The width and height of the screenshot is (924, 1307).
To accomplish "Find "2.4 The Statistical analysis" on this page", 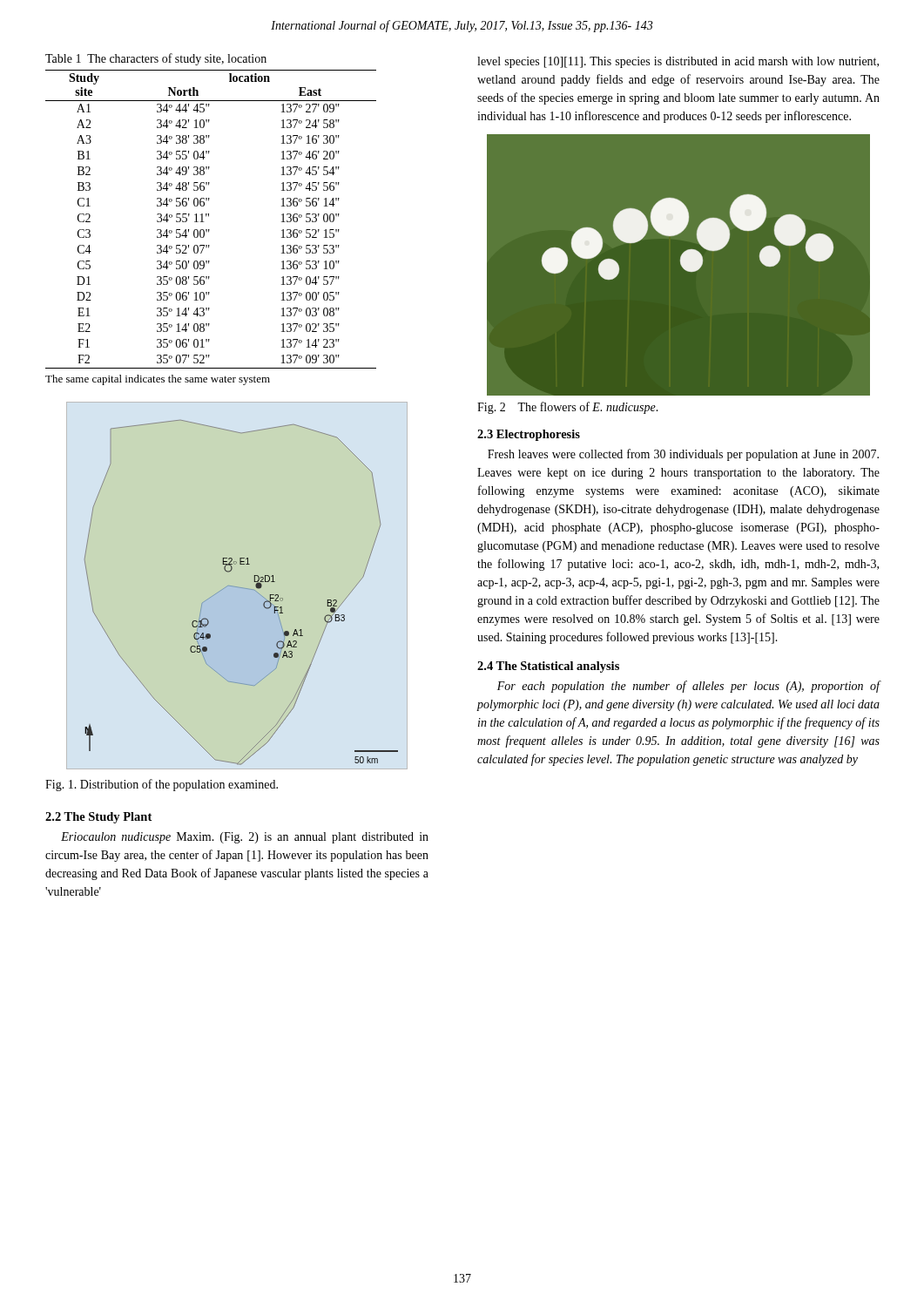I will click(548, 666).
